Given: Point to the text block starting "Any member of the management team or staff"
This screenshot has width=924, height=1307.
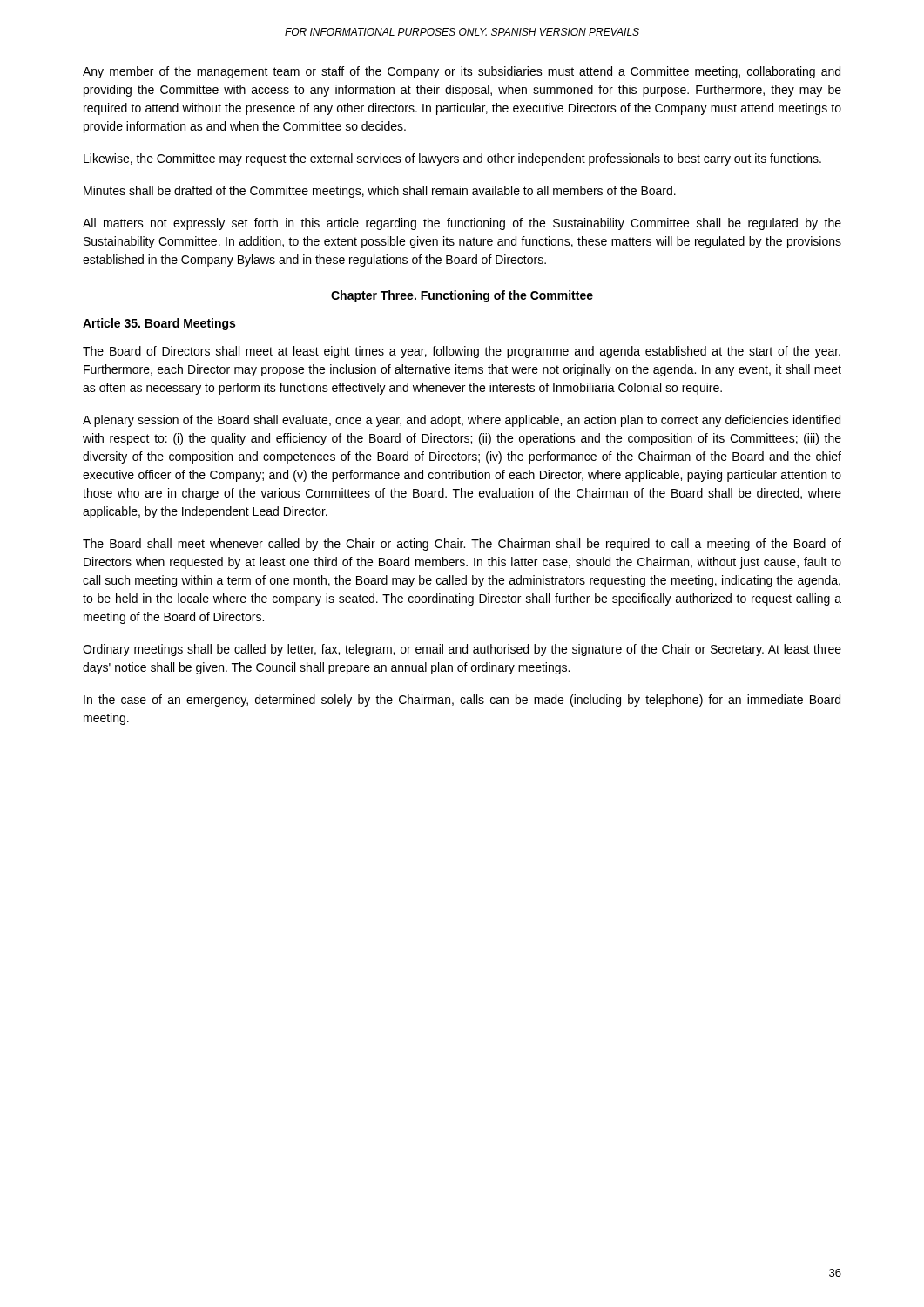Looking at the screenshot, I should pyautogui.click(x=462, y=99).
